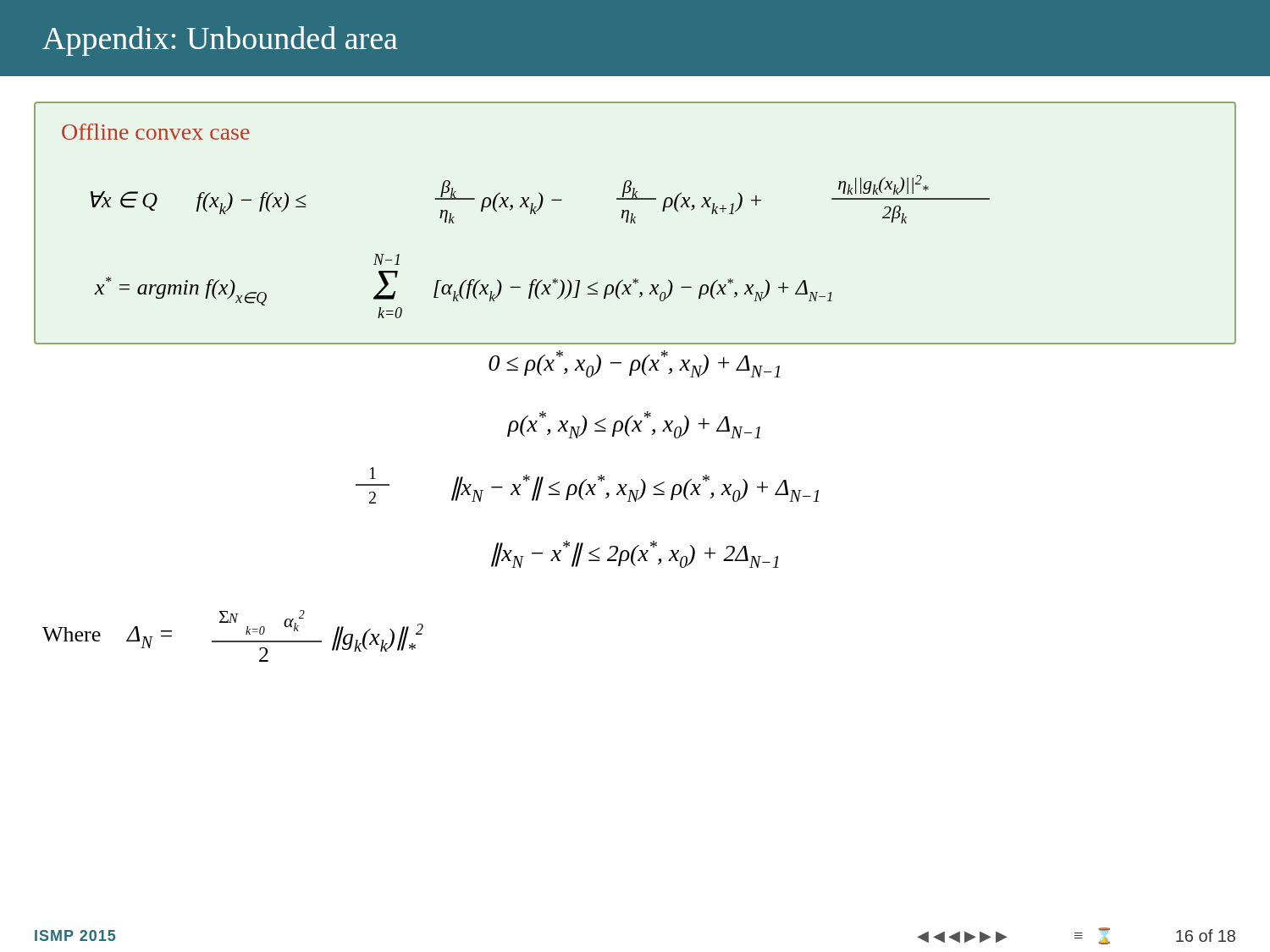Click the formula that begins "Where ΔN = N Σ k=0"
Viewport: 1270px width, 952px height.
point(373,632)
